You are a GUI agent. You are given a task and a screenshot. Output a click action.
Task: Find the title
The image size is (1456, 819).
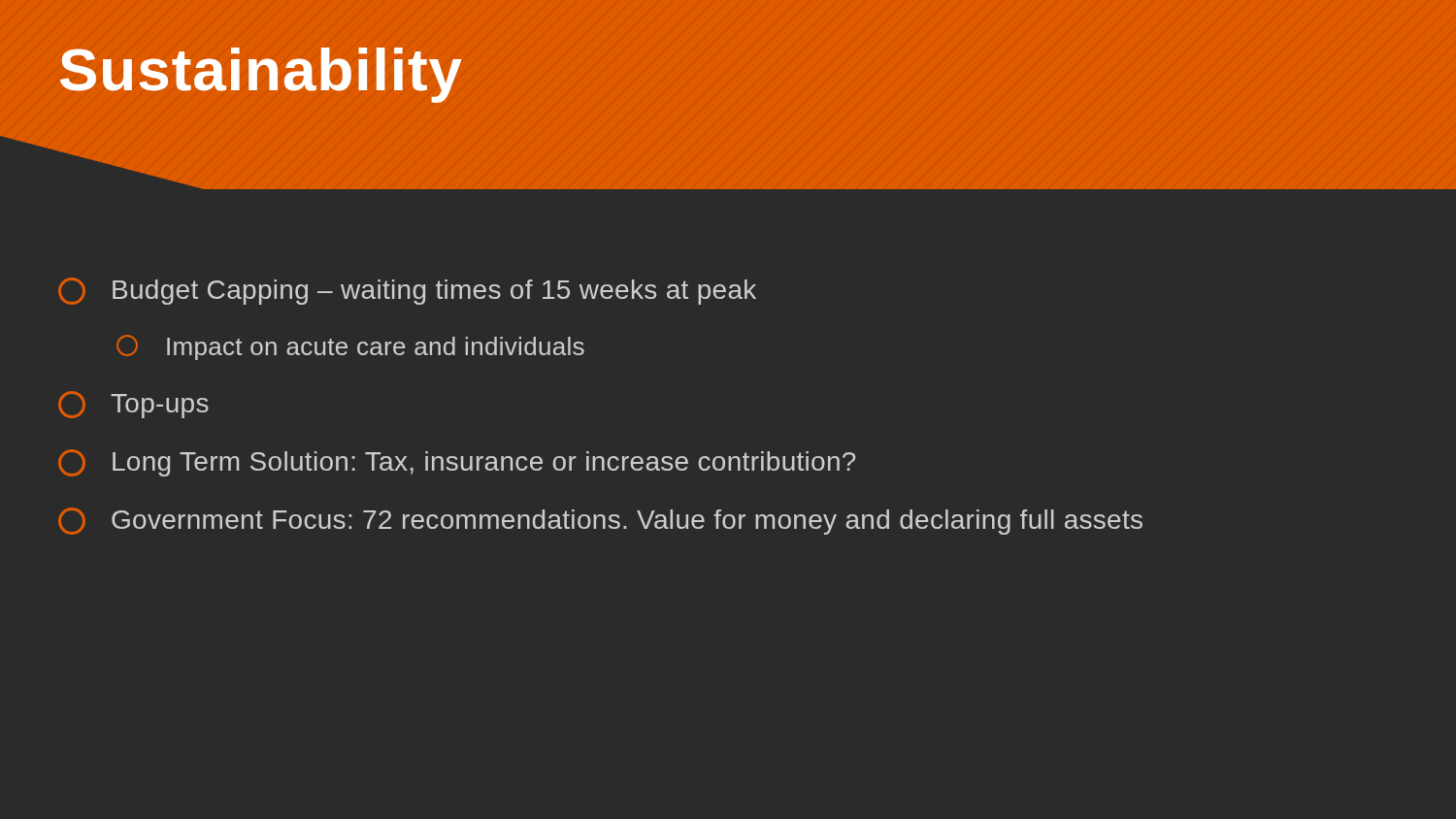[x=261, y=70]
